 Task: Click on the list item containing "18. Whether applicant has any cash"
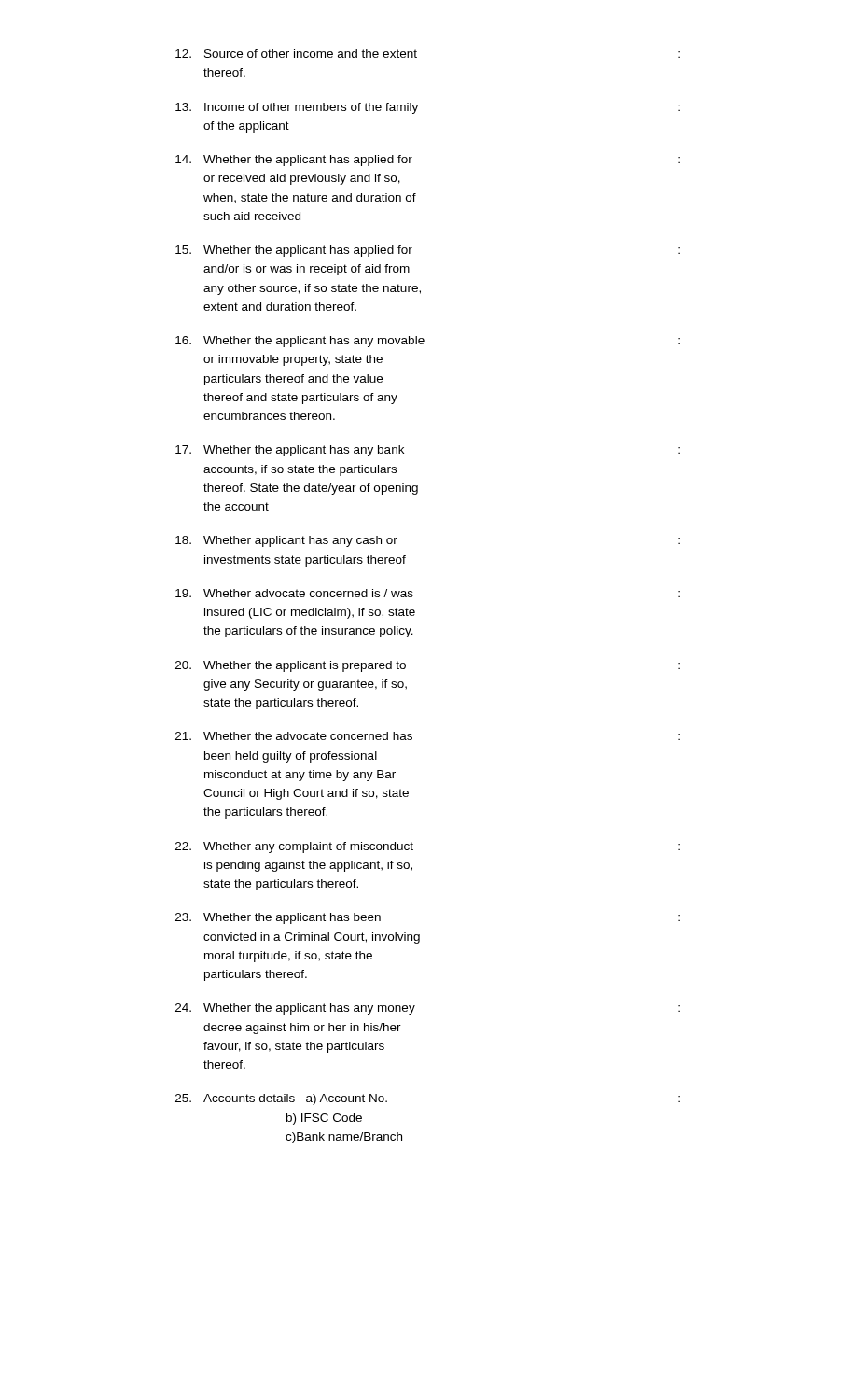(x=303, y=541)
